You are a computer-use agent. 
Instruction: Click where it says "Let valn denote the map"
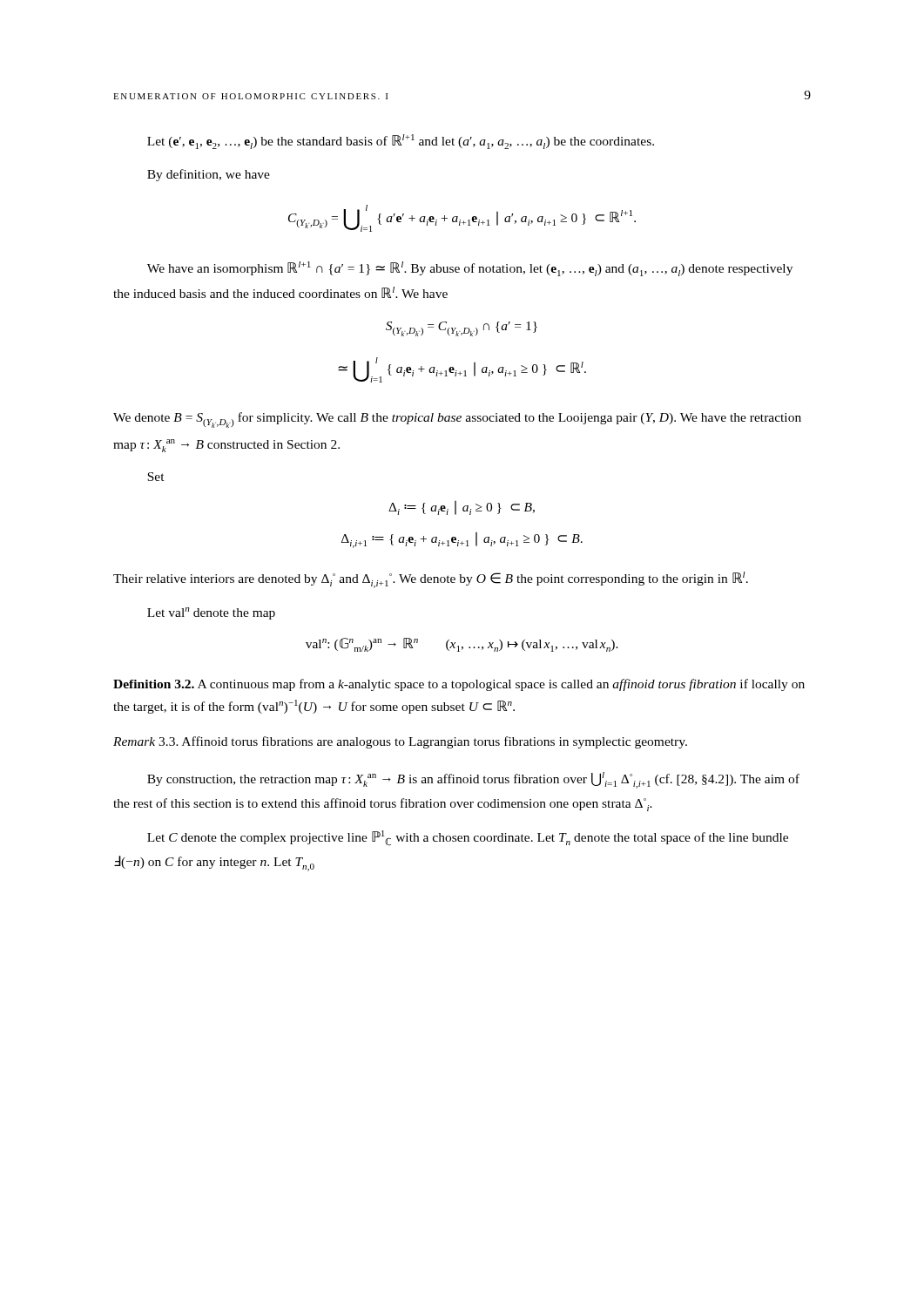tap(211, 611)
